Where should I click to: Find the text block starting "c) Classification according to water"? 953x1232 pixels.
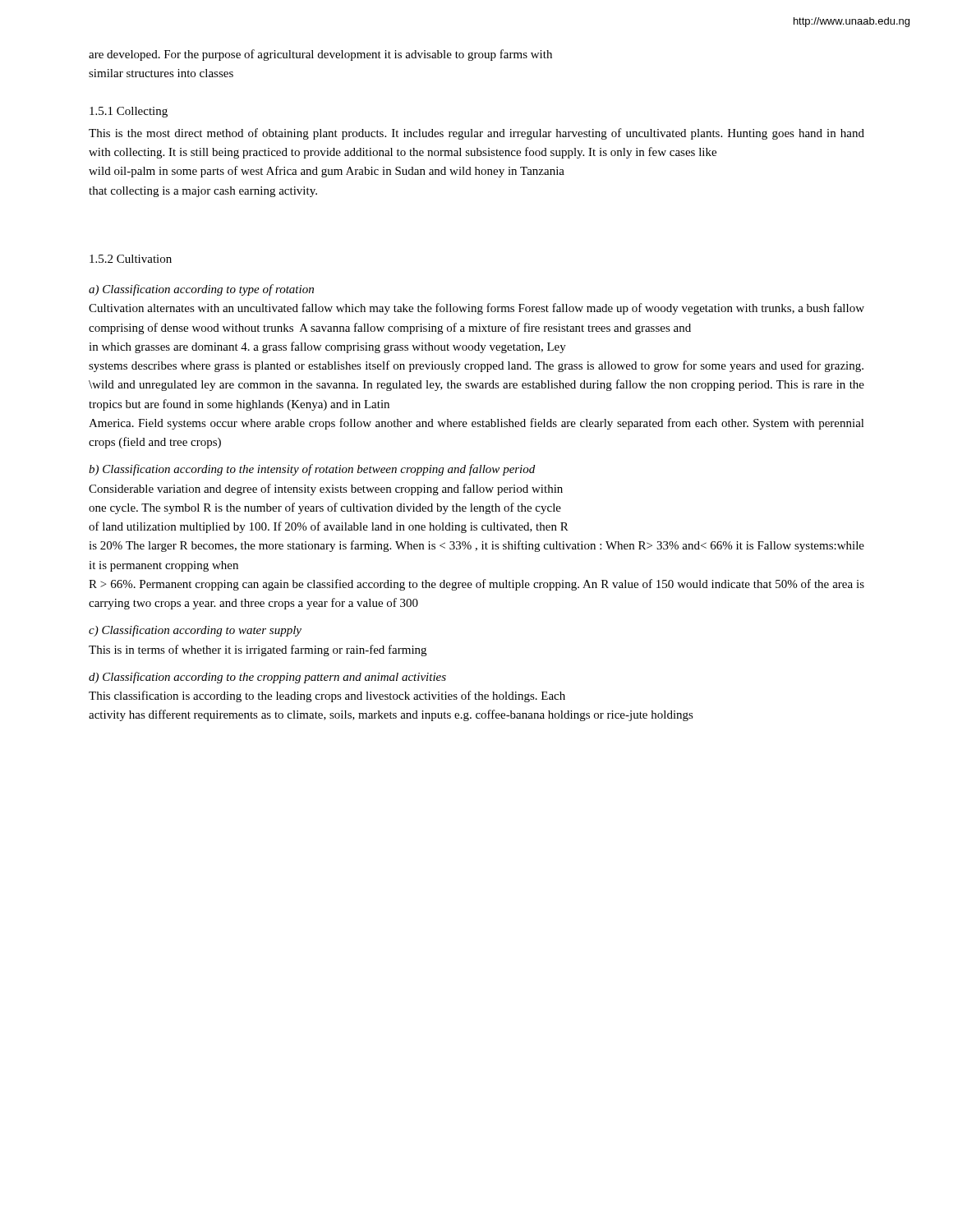click(258, 640)
